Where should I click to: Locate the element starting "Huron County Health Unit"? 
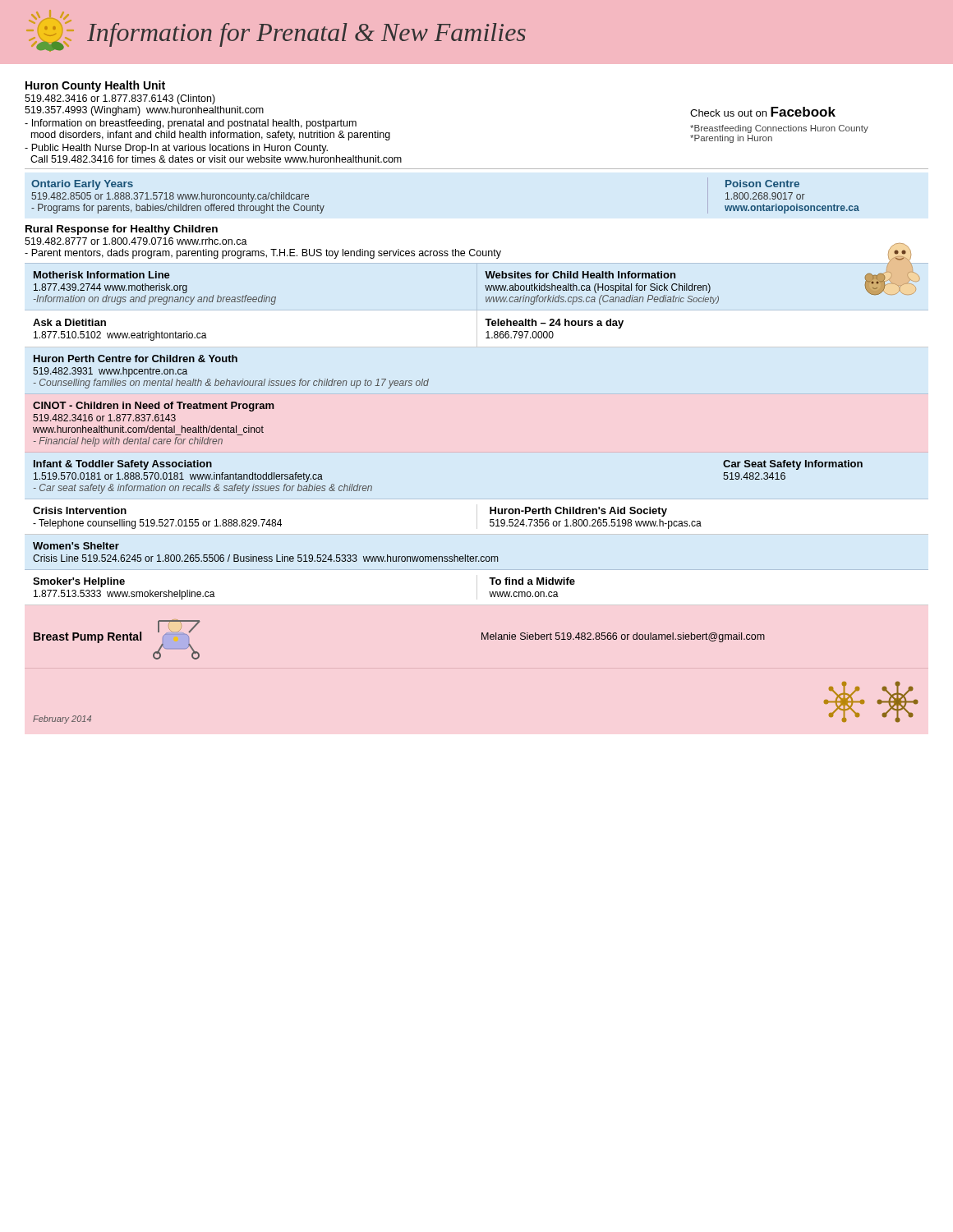[95, 85]
